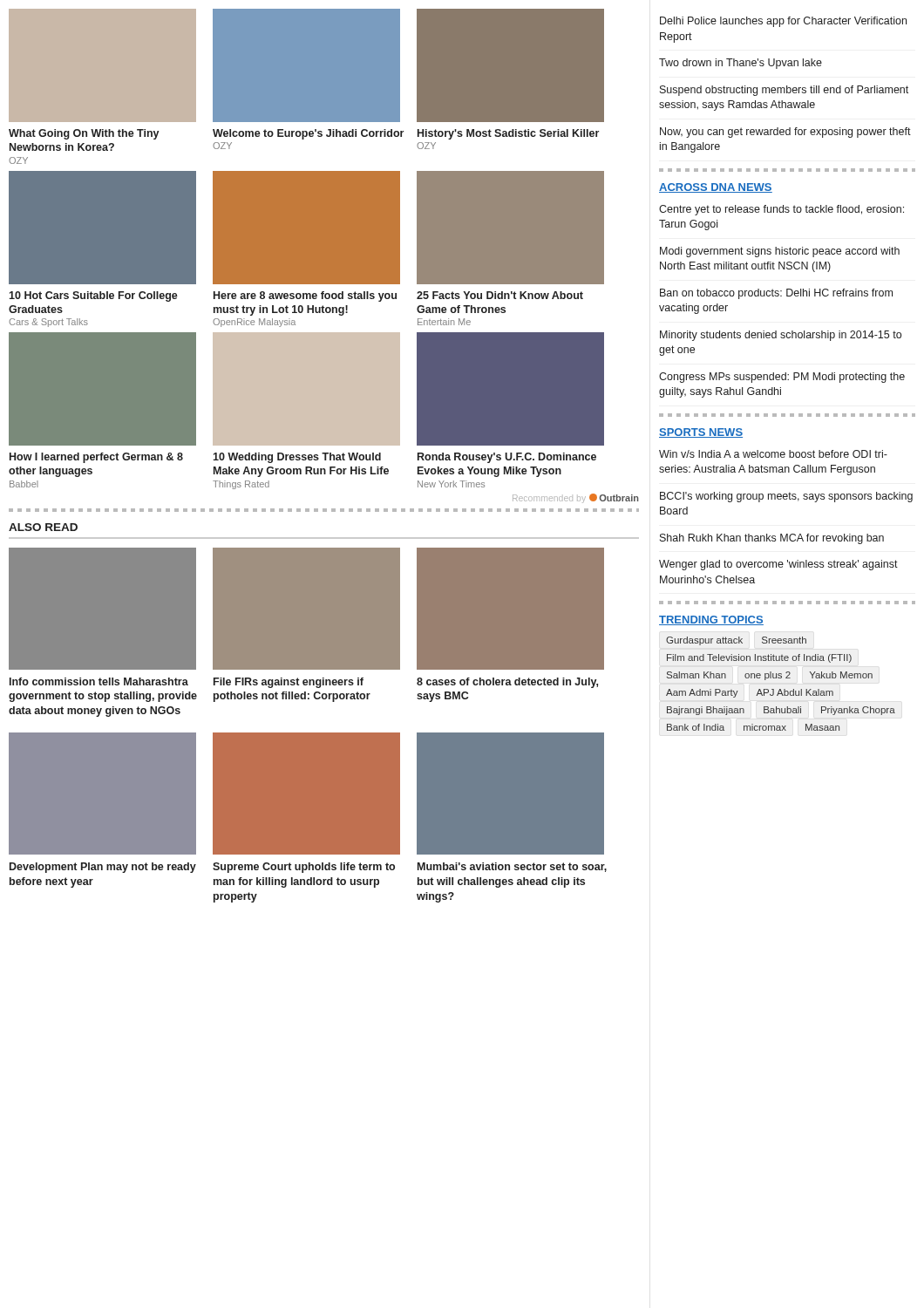
Task: Navigate to the text block starting "Win v/s India A"
Action: (x=773, y=461)
